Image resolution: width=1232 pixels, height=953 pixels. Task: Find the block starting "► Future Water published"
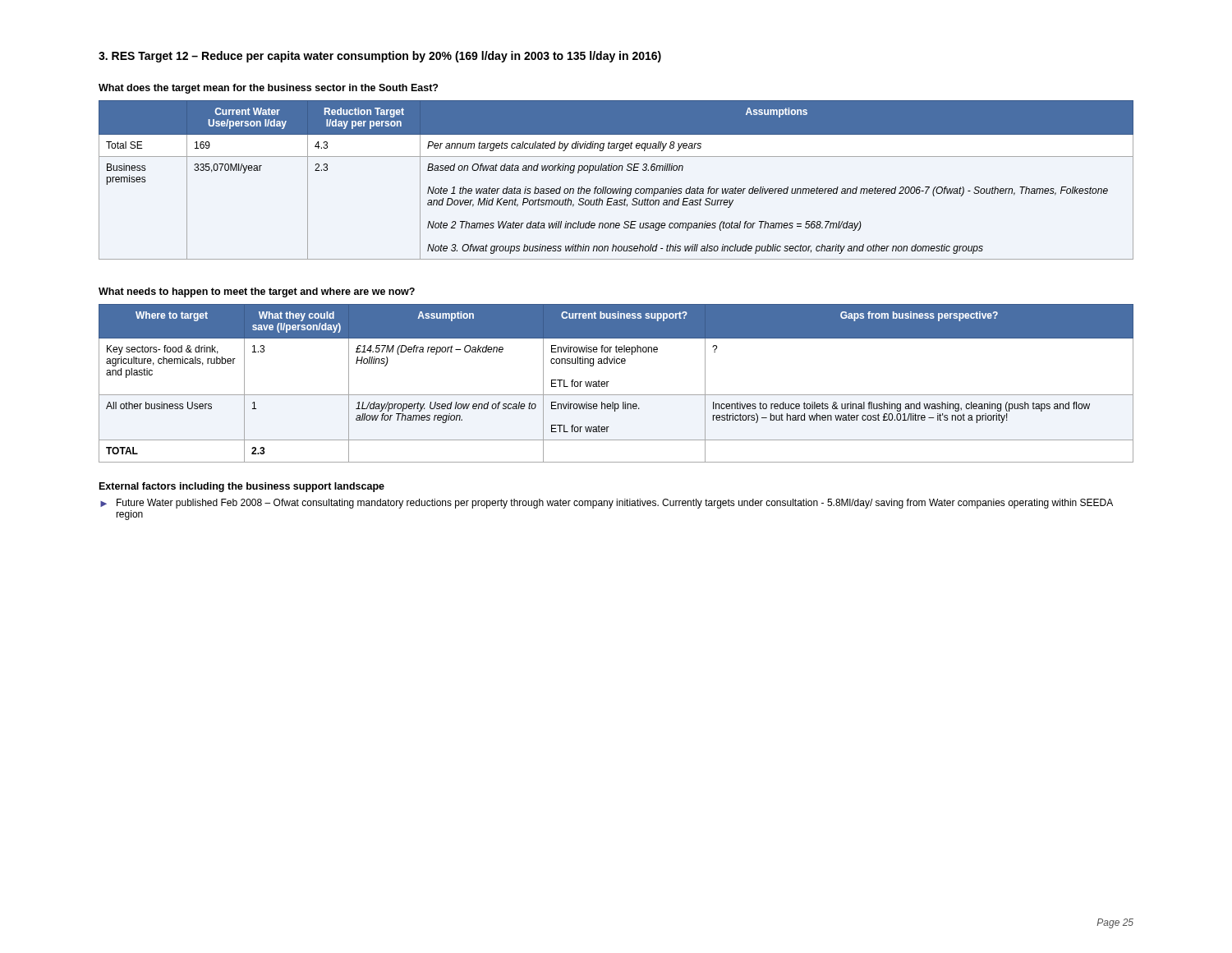pos(616,509)
